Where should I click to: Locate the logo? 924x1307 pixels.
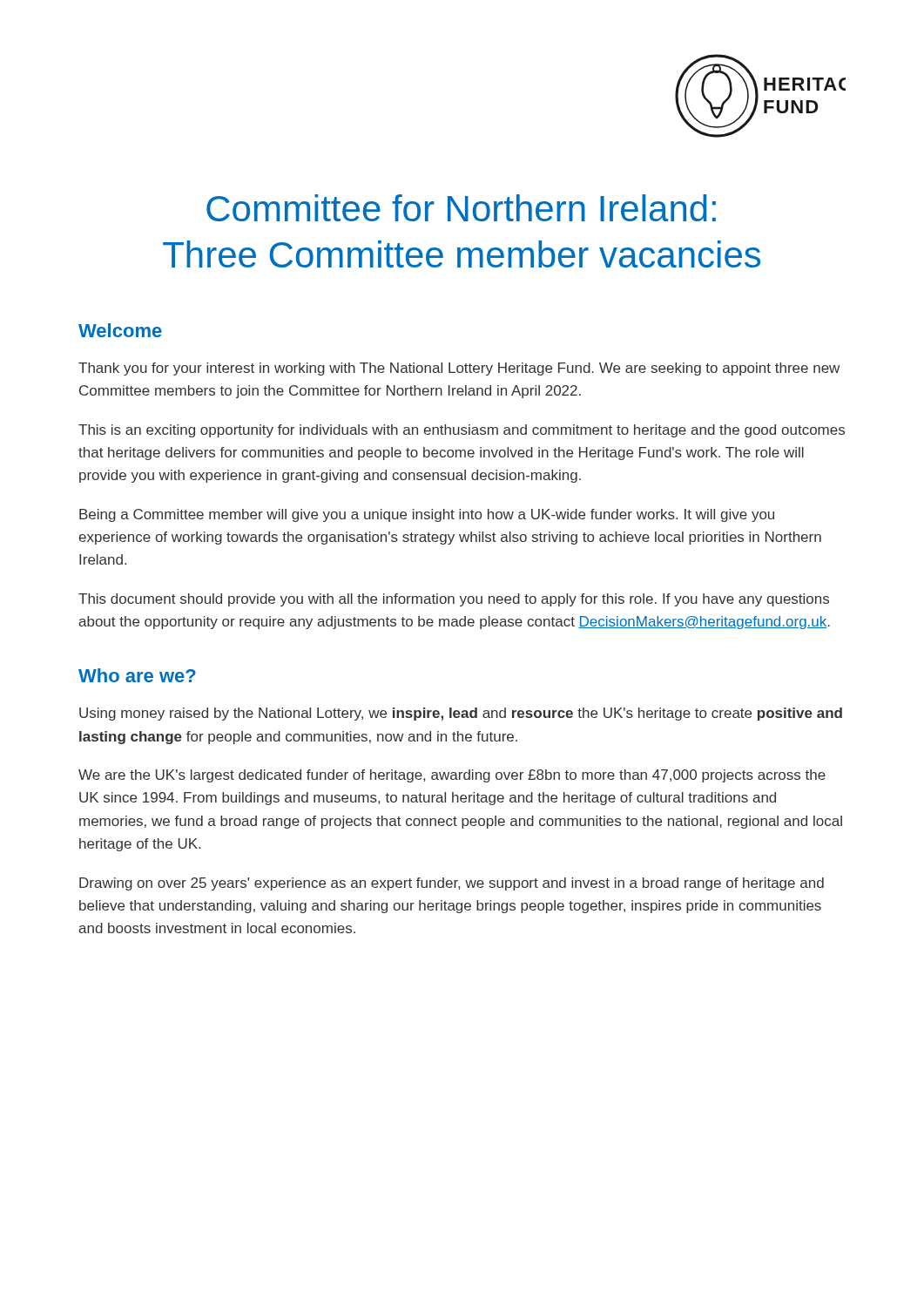click(x=462, y=102)
